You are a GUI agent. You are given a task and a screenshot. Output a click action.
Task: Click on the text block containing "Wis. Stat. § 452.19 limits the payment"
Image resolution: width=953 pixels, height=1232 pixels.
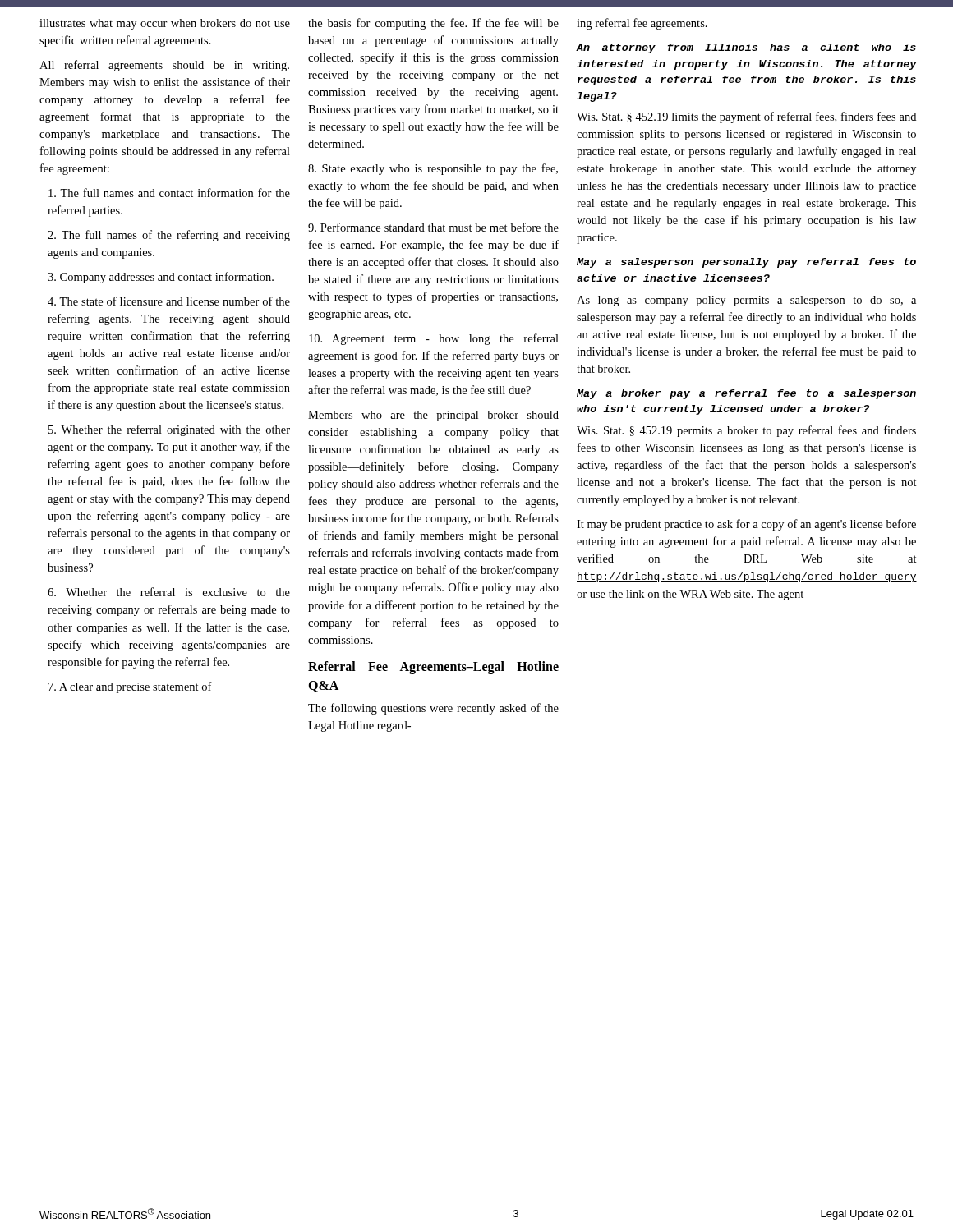pyautogui.click(x=747, y=178)
